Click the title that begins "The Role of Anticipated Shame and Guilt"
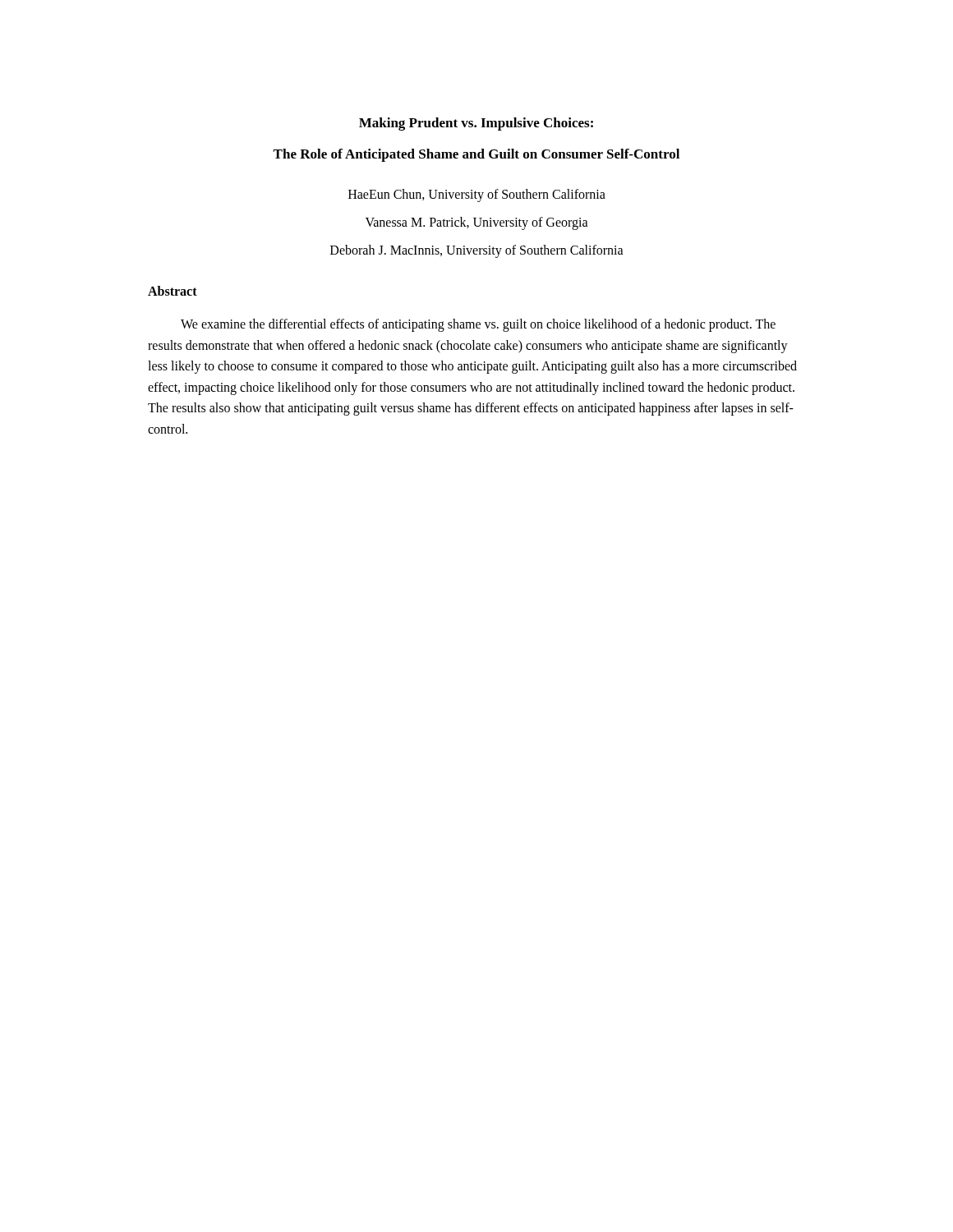 click(476, 154)
